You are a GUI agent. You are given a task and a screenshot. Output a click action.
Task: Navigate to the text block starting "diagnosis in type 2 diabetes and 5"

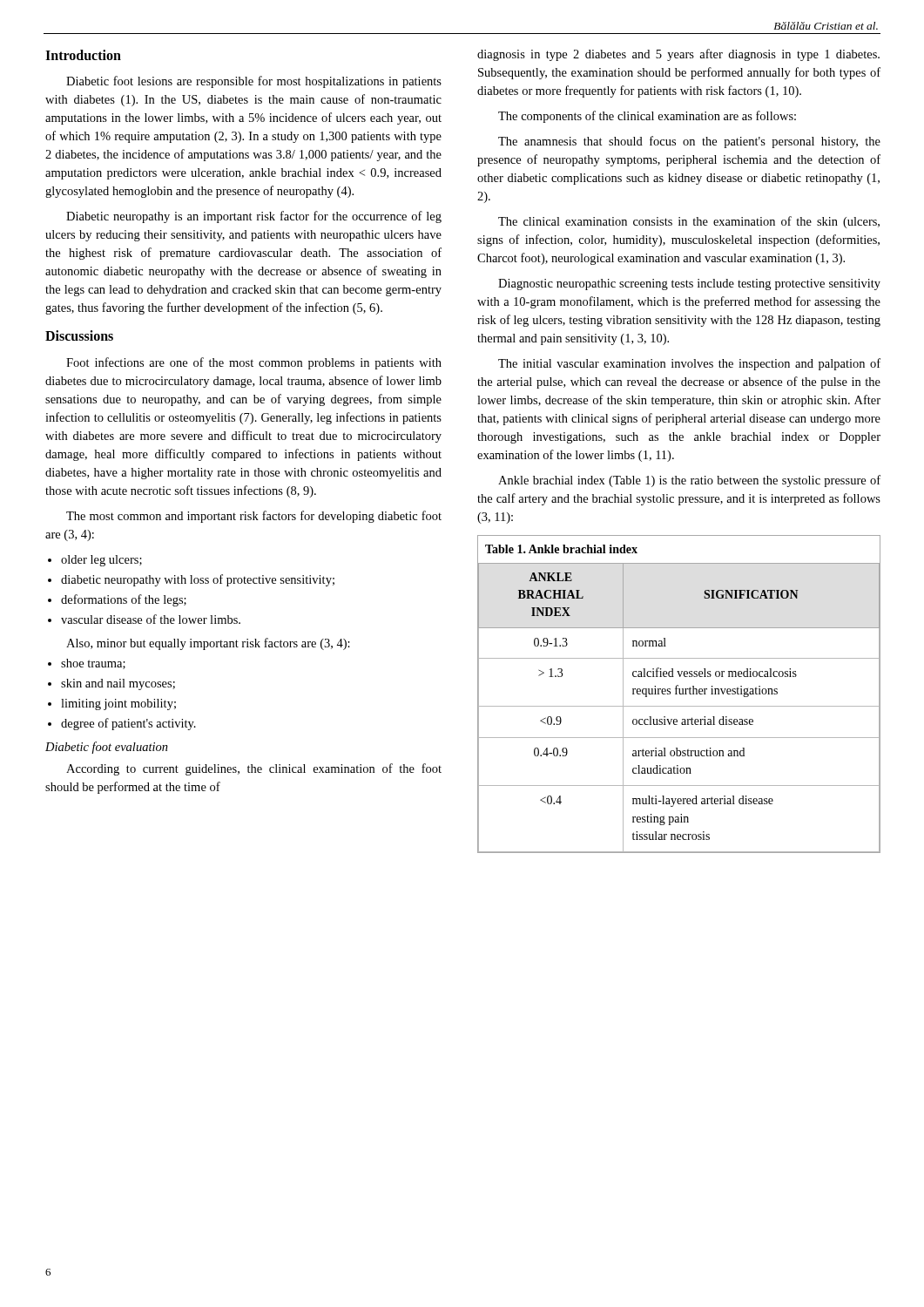tap(679, 72)
